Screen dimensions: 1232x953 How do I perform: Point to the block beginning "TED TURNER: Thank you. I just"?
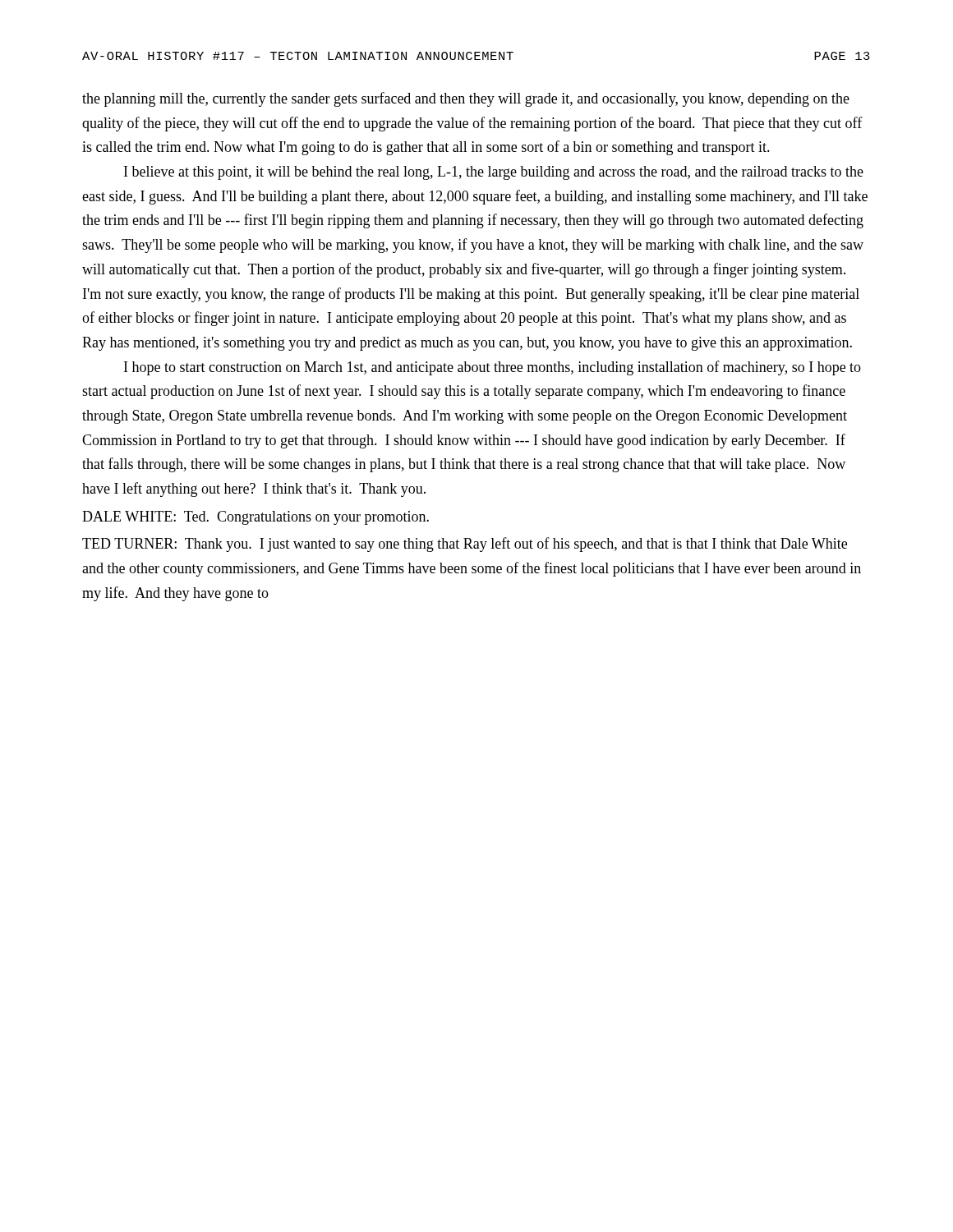pyautogui.click(x=472, y=568)
